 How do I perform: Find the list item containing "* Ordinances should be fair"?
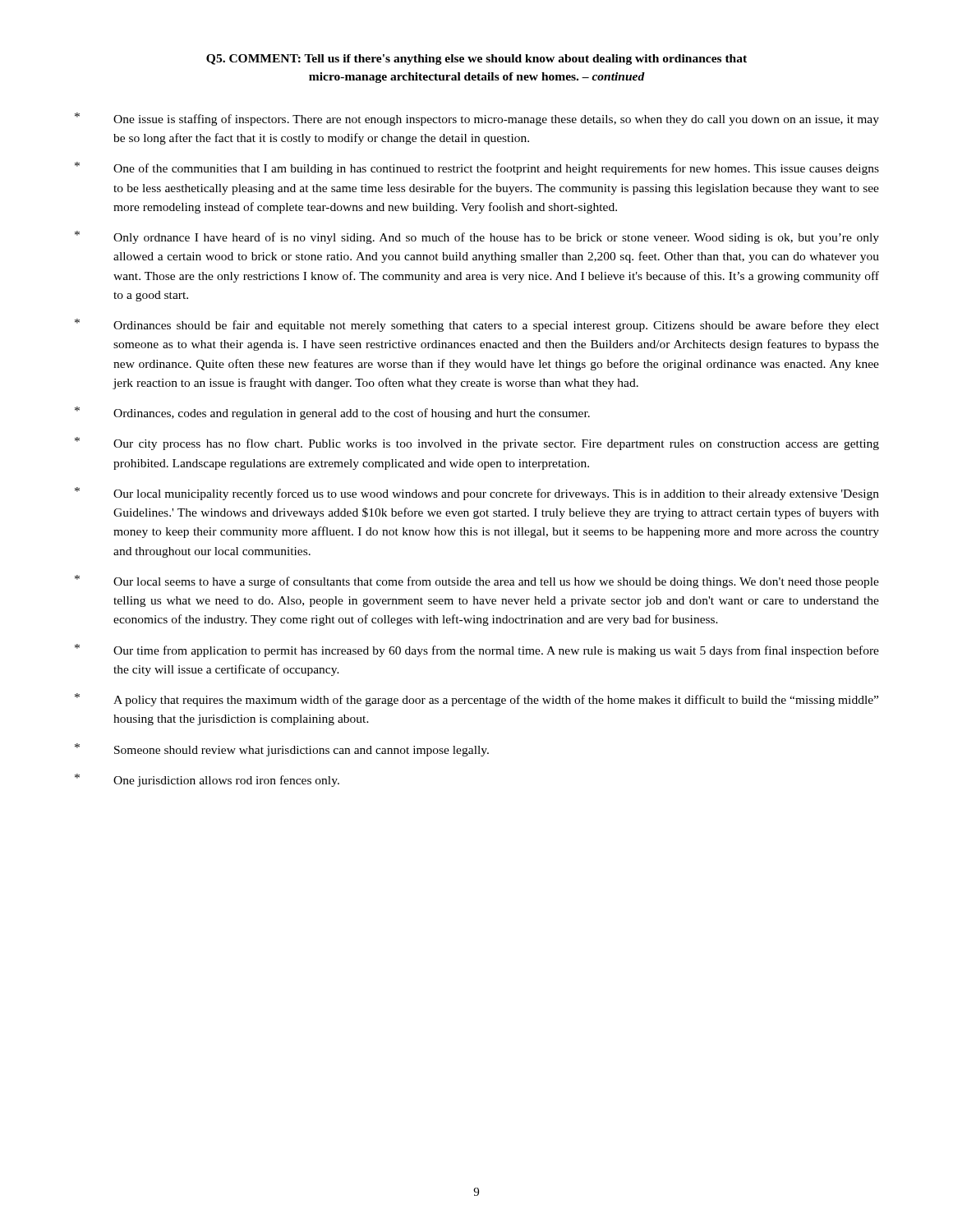click(x=476, y=354)
